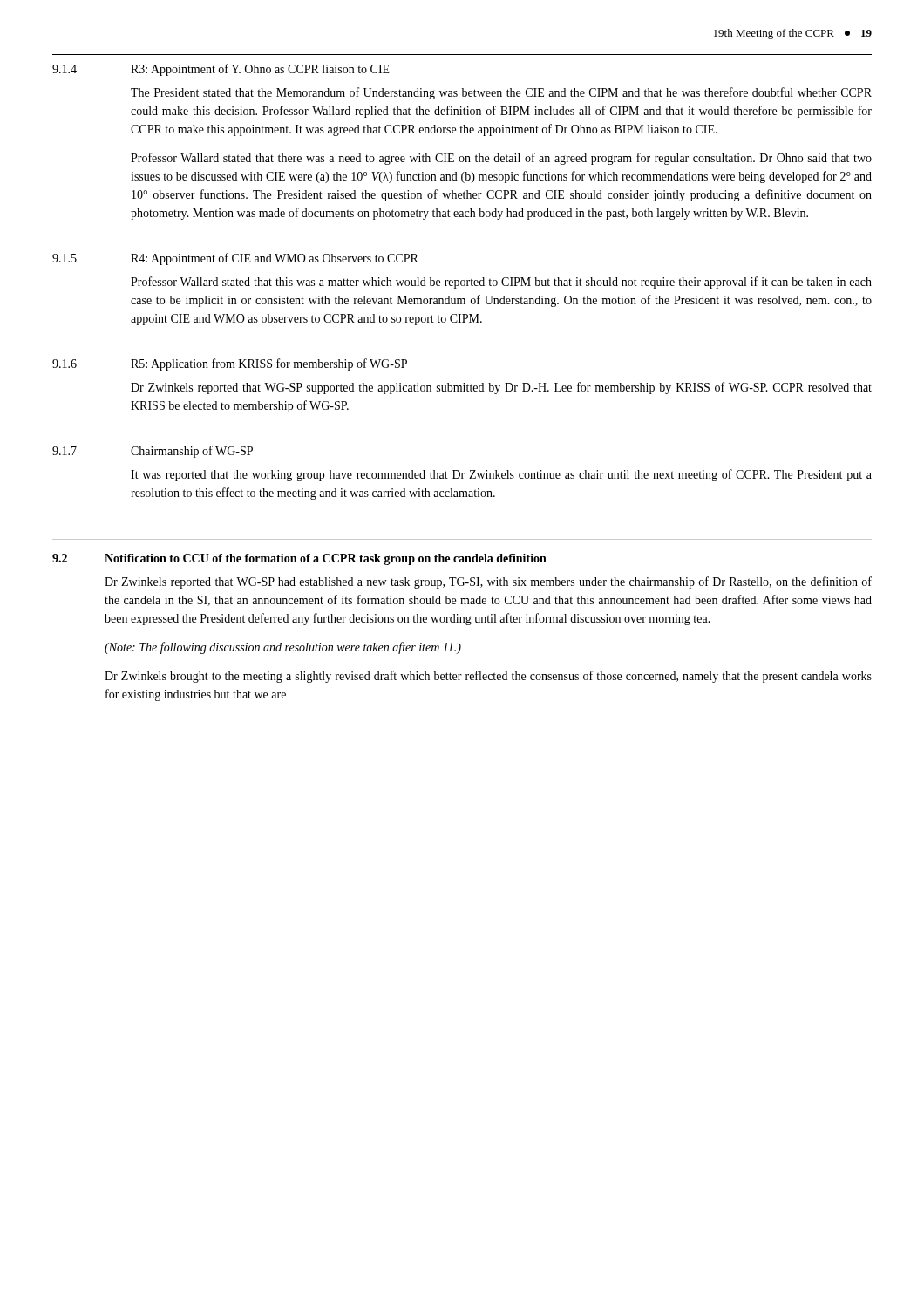Click on the text block with the text "Dr Zwinkels reported that WG-SP supported"
This screenshot has width=924, height=1308.
pyautogui.click(x=501, y=397)
